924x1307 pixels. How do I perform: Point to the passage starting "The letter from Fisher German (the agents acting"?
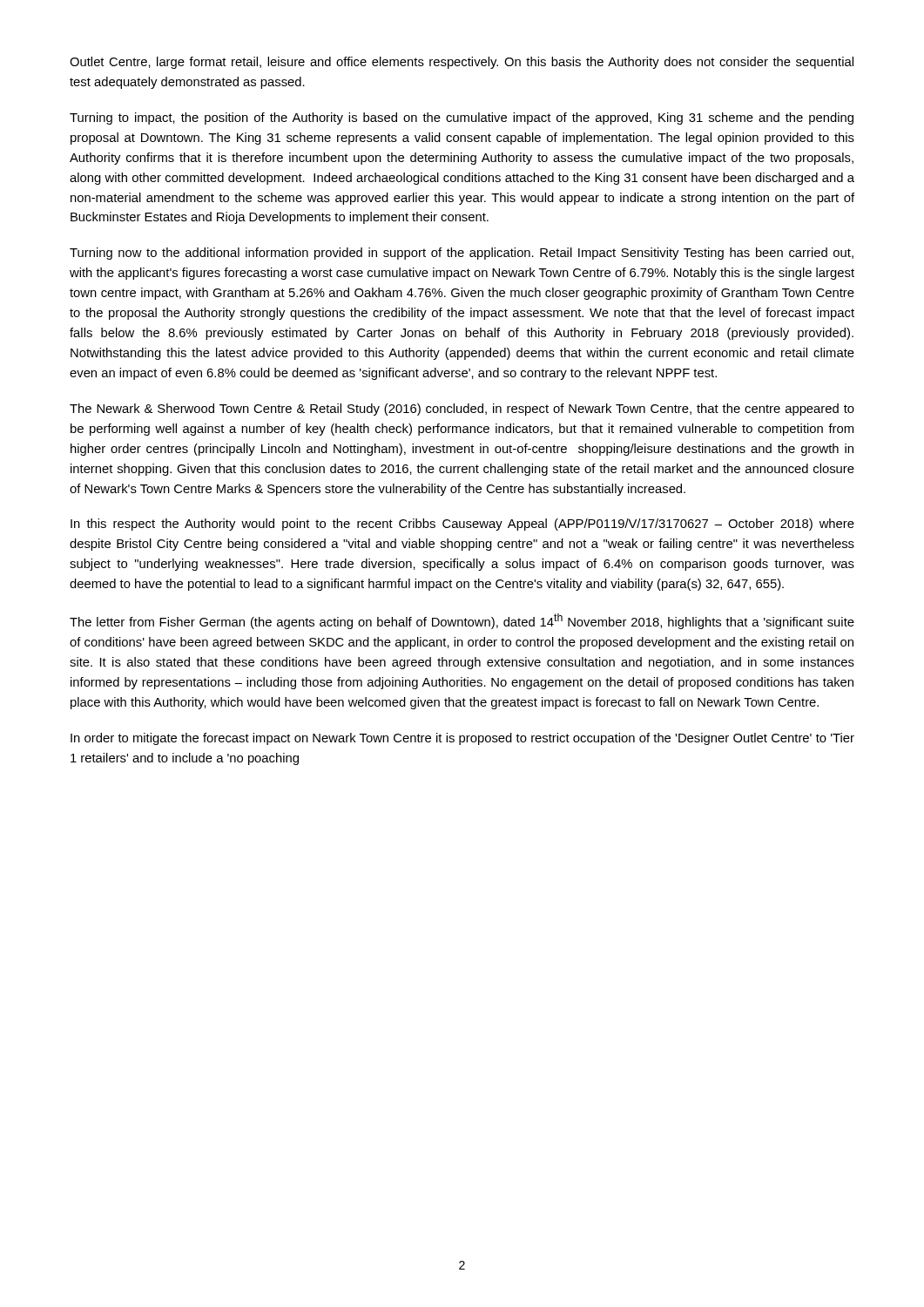coord(462,660)
